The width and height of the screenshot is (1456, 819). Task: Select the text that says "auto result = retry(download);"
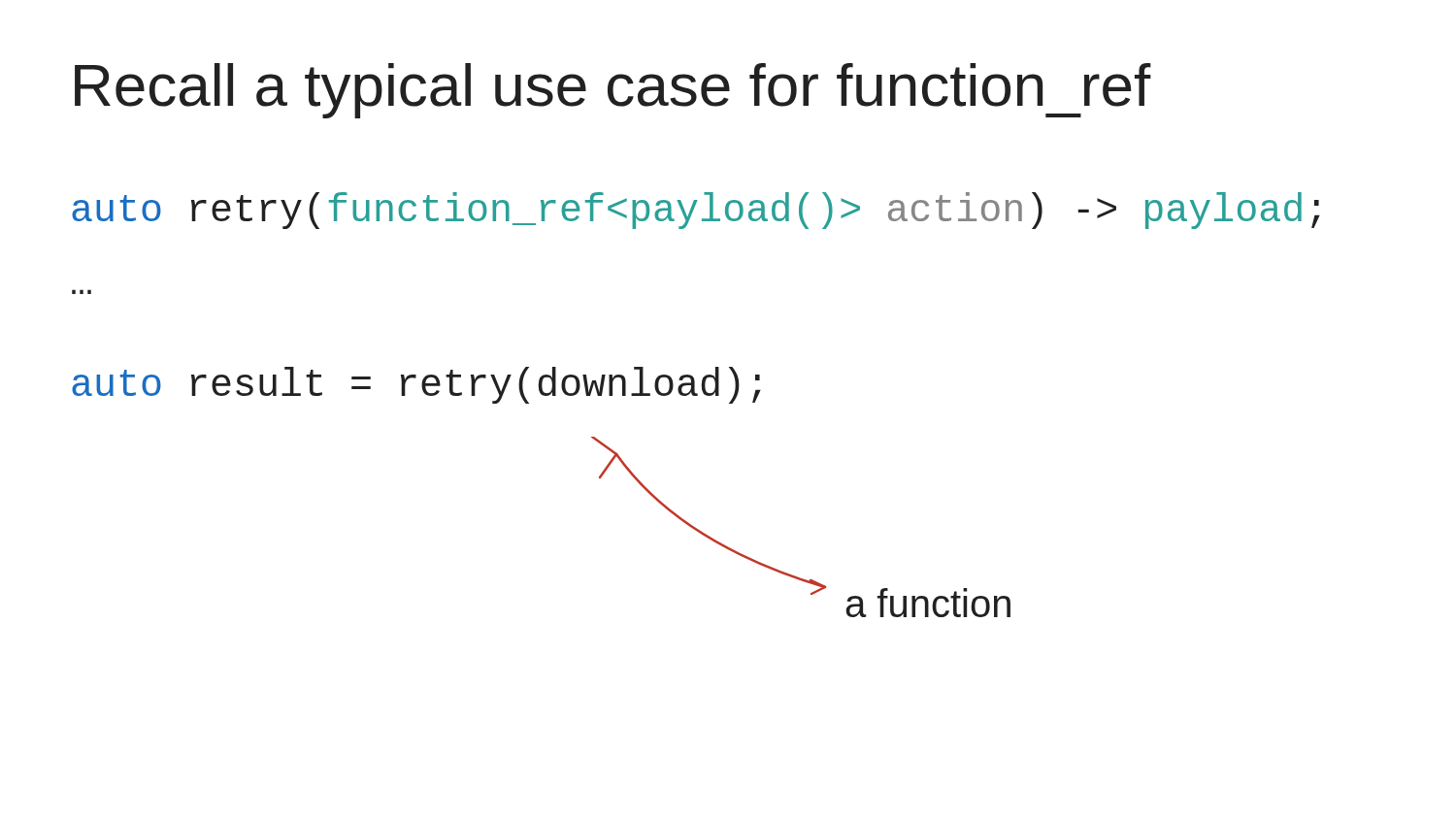[419, 386]
